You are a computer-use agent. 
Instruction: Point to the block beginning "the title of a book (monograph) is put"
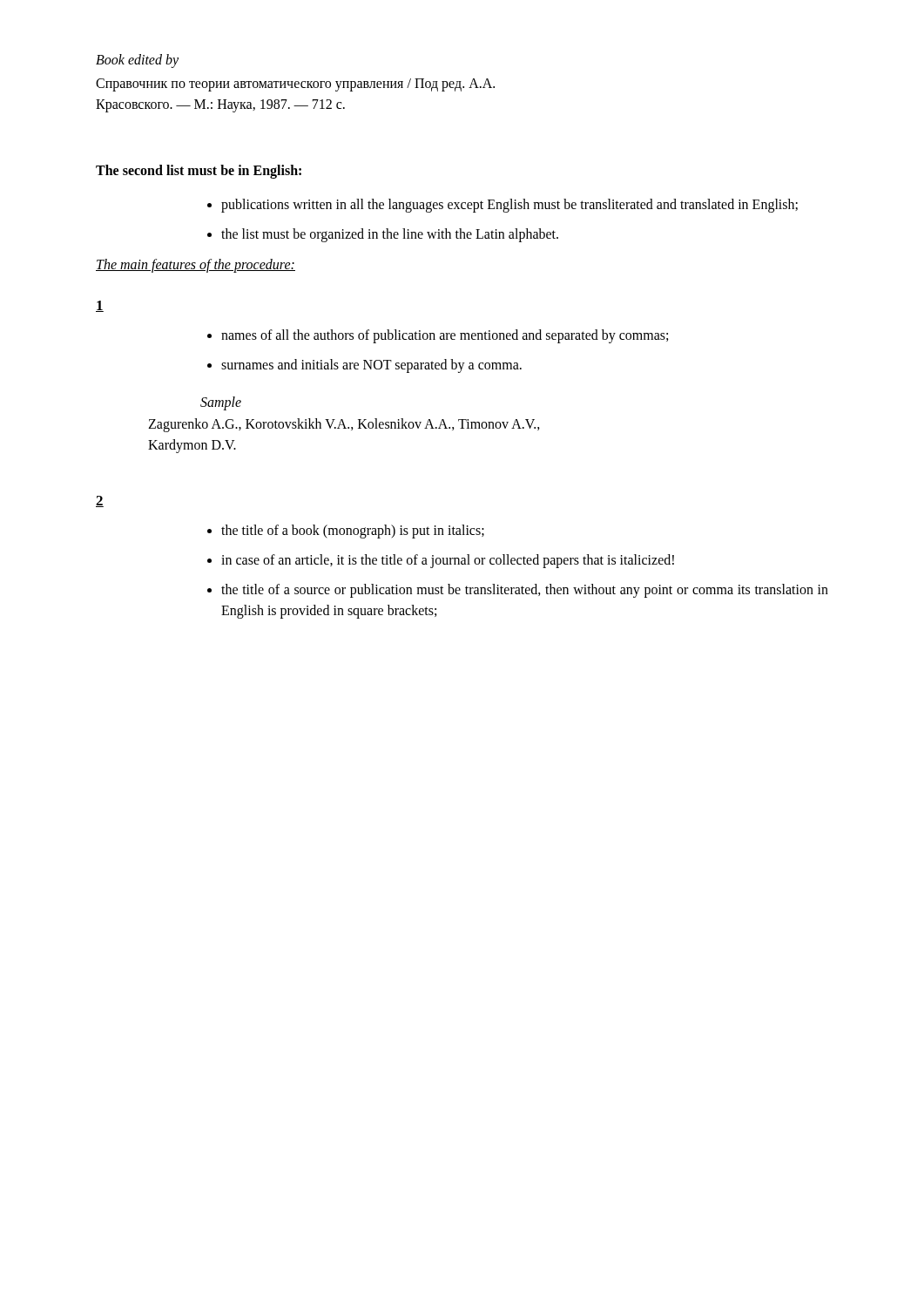click(353, 530)
